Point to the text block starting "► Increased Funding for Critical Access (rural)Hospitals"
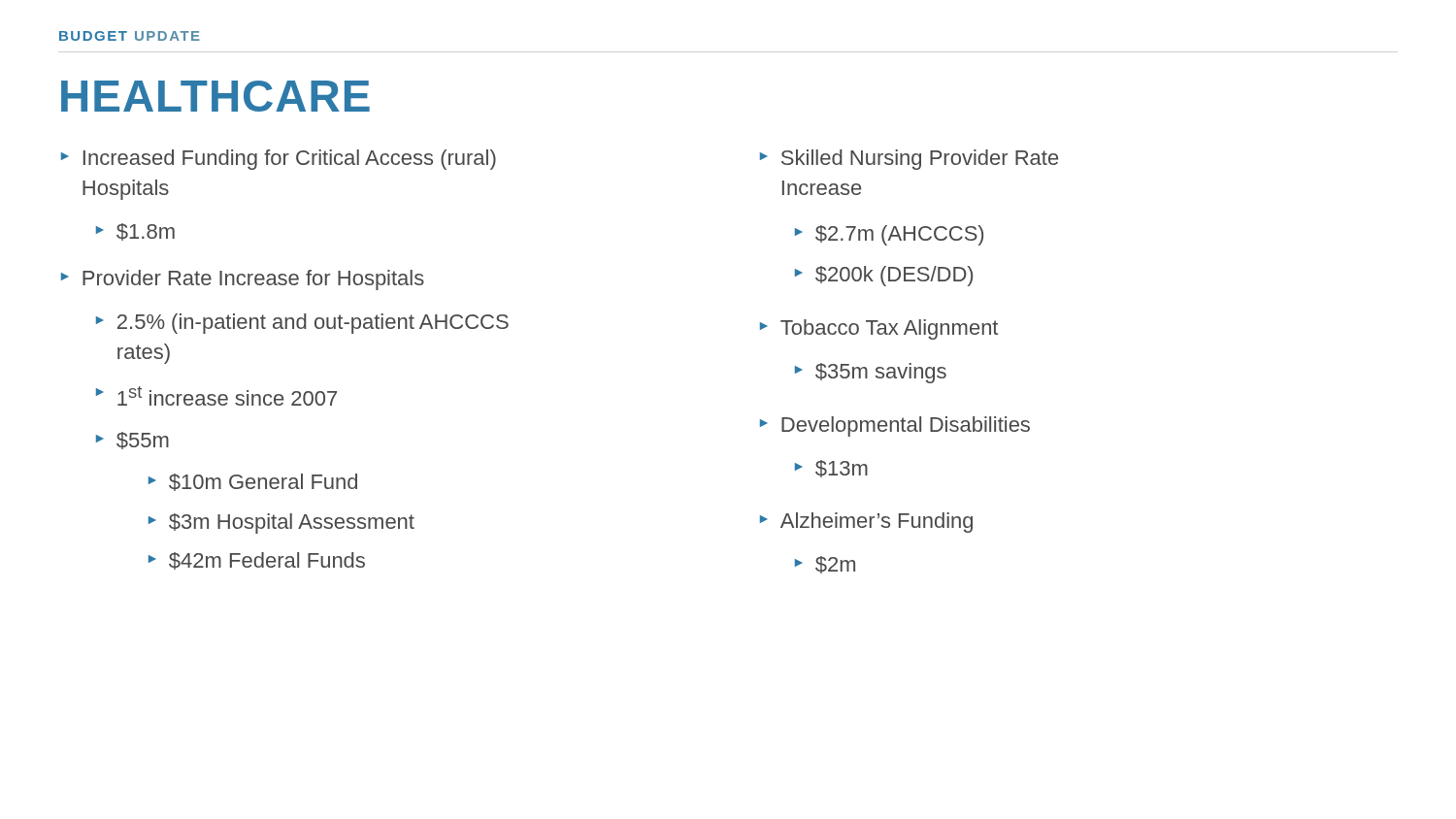 [278, 174]
